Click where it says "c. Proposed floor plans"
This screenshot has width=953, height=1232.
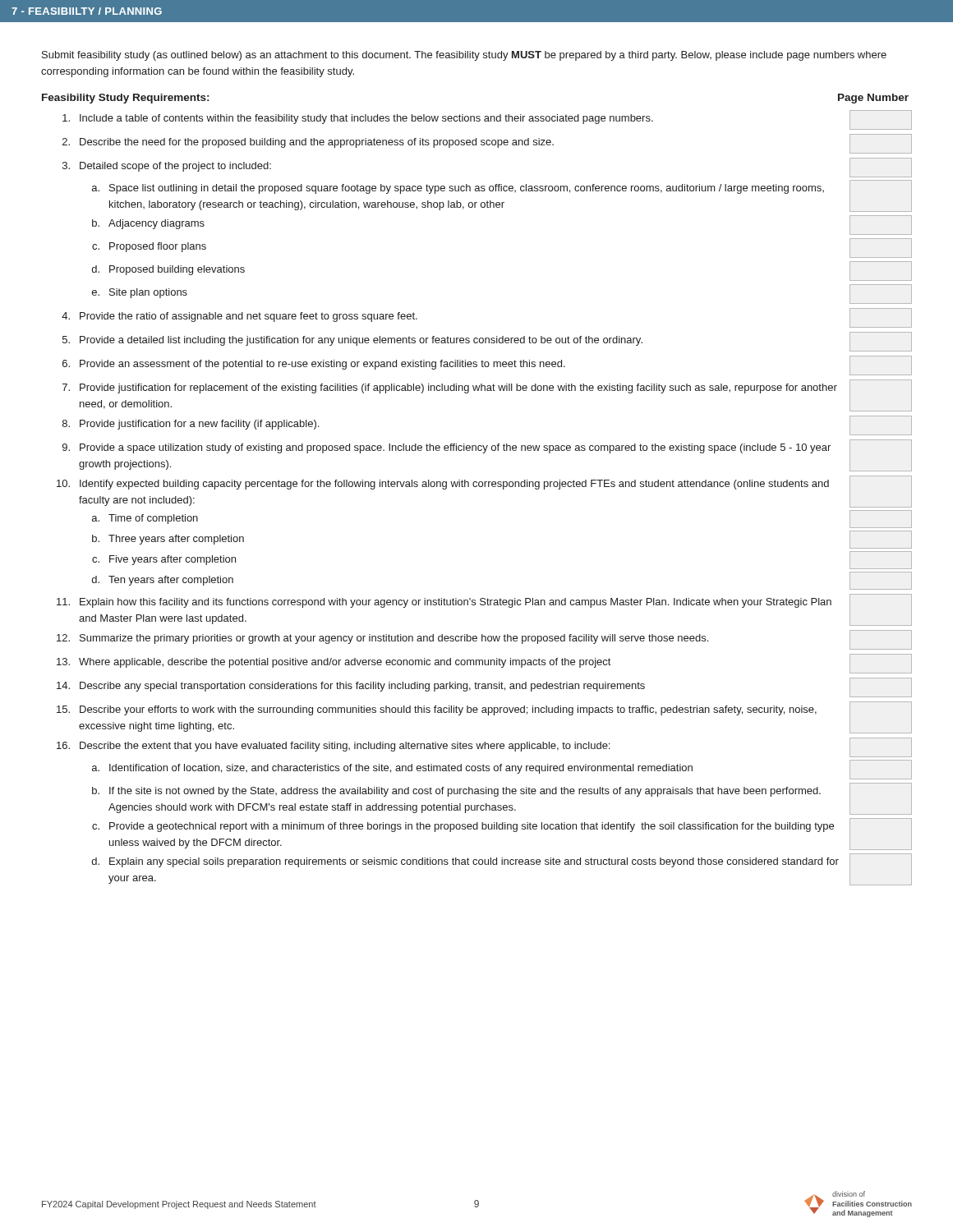[x=127, y=248]
